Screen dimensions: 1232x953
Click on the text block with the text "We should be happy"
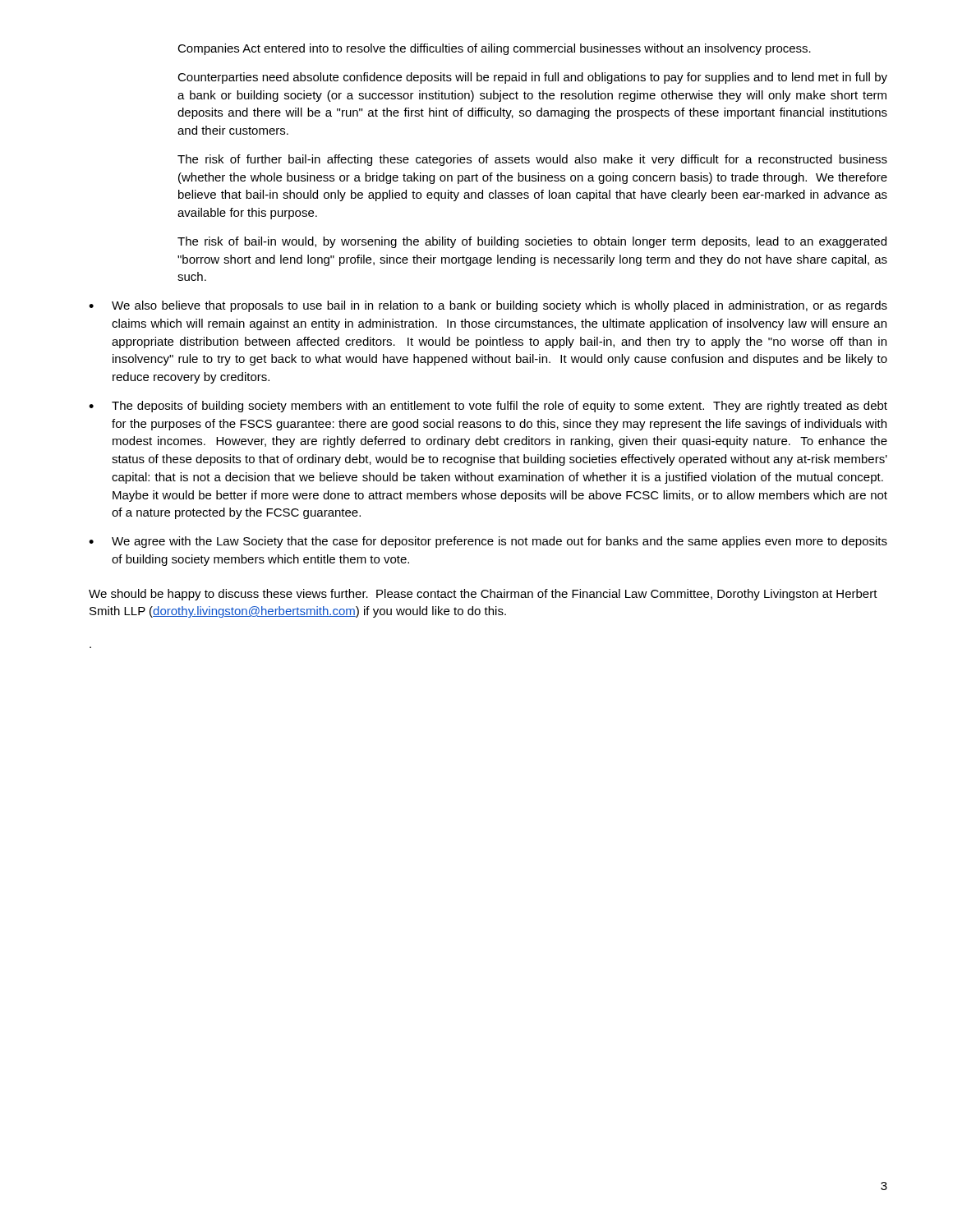click(x=483, y=602)
